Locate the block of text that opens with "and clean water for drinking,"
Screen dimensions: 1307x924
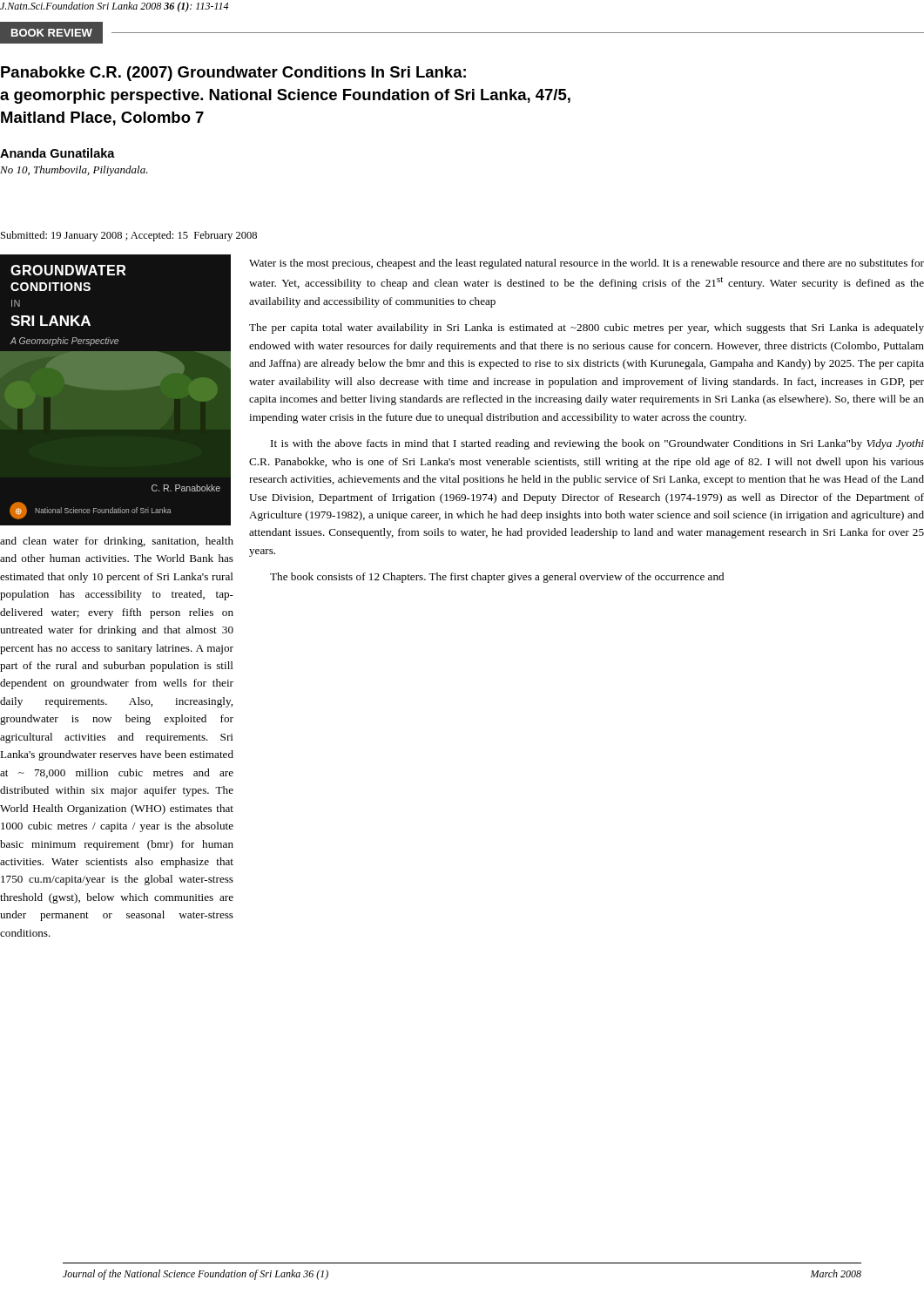pos(117,737)
